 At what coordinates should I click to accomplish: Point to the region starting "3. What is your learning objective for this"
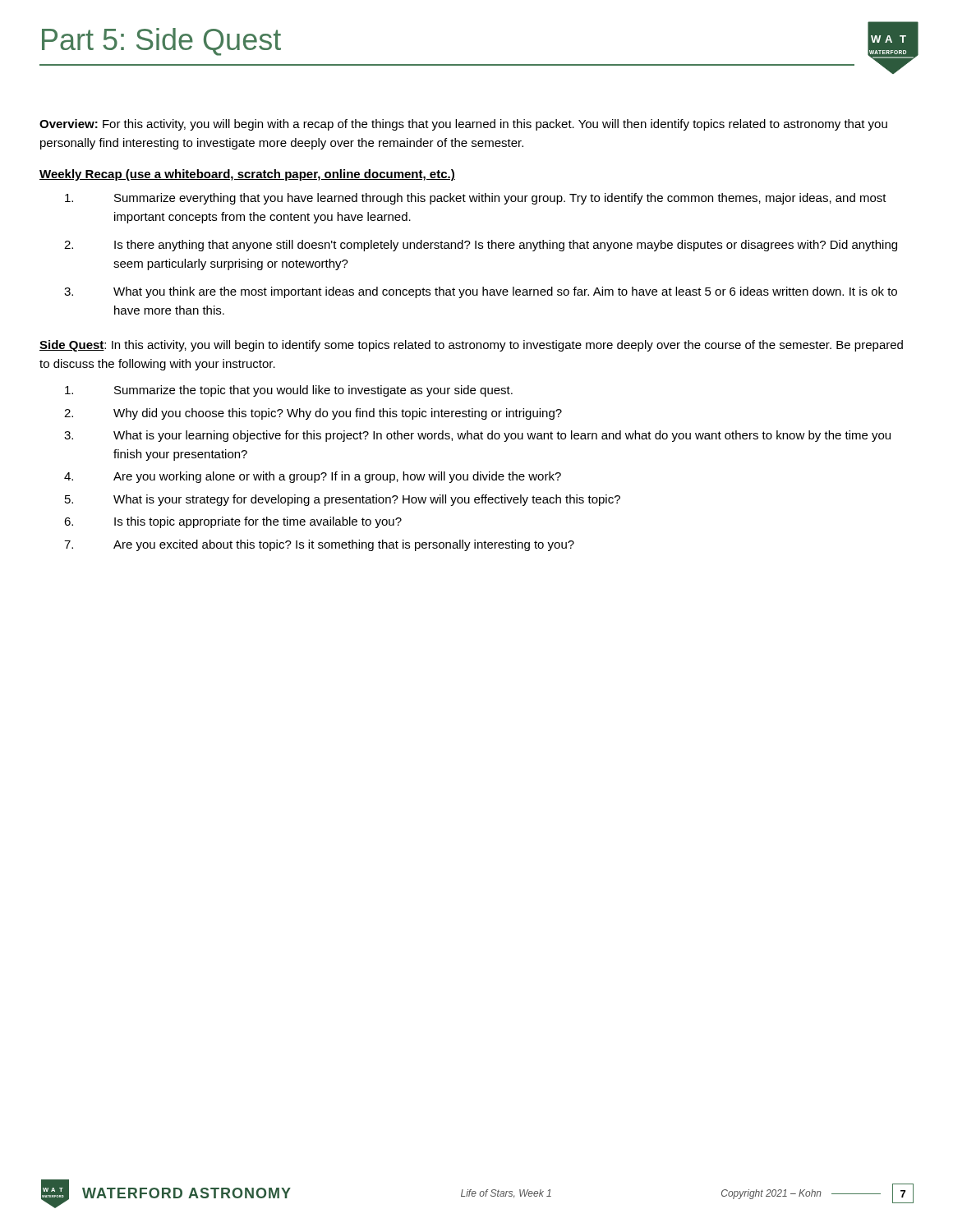(476, 445)
